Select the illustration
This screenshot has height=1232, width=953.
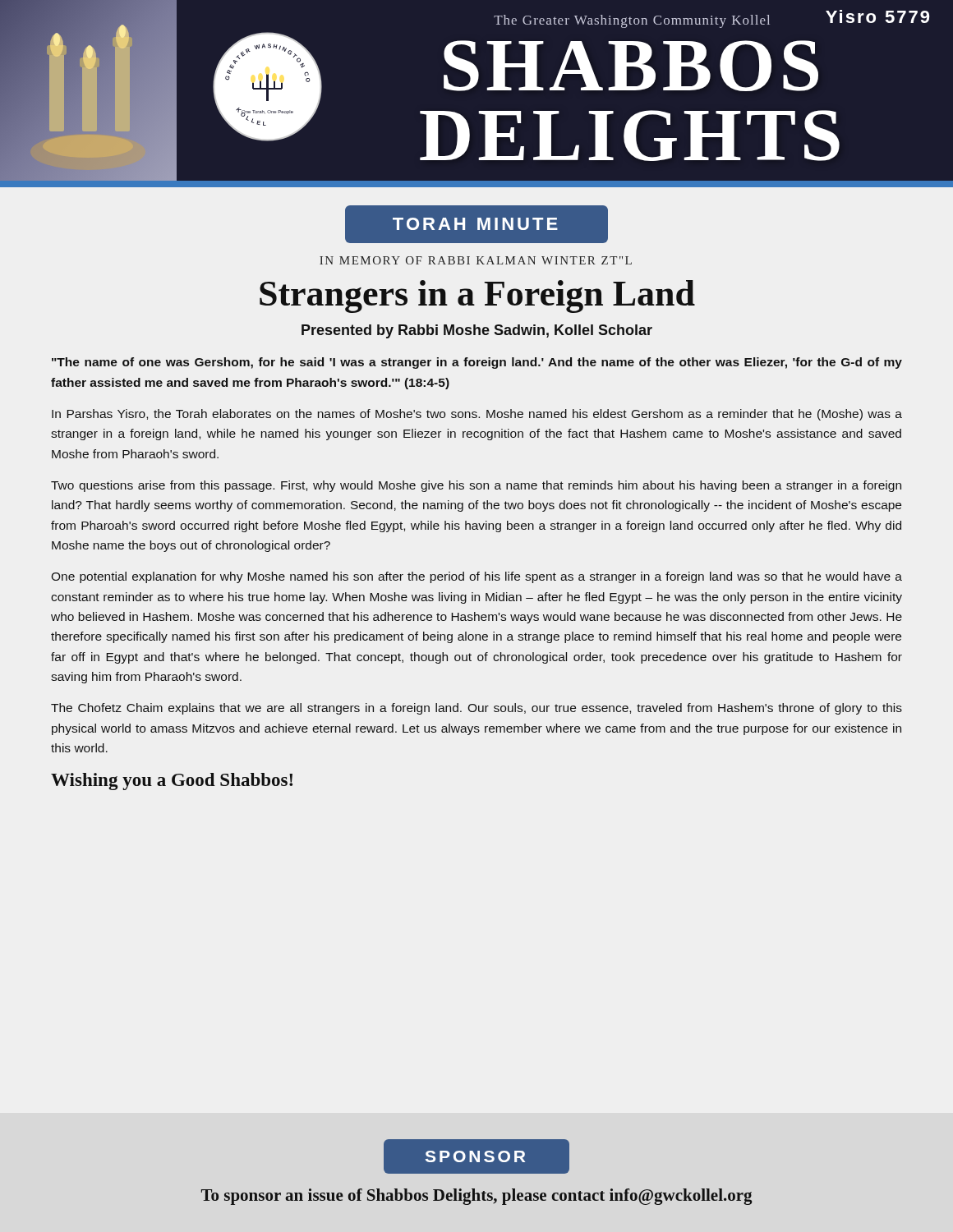476,90
